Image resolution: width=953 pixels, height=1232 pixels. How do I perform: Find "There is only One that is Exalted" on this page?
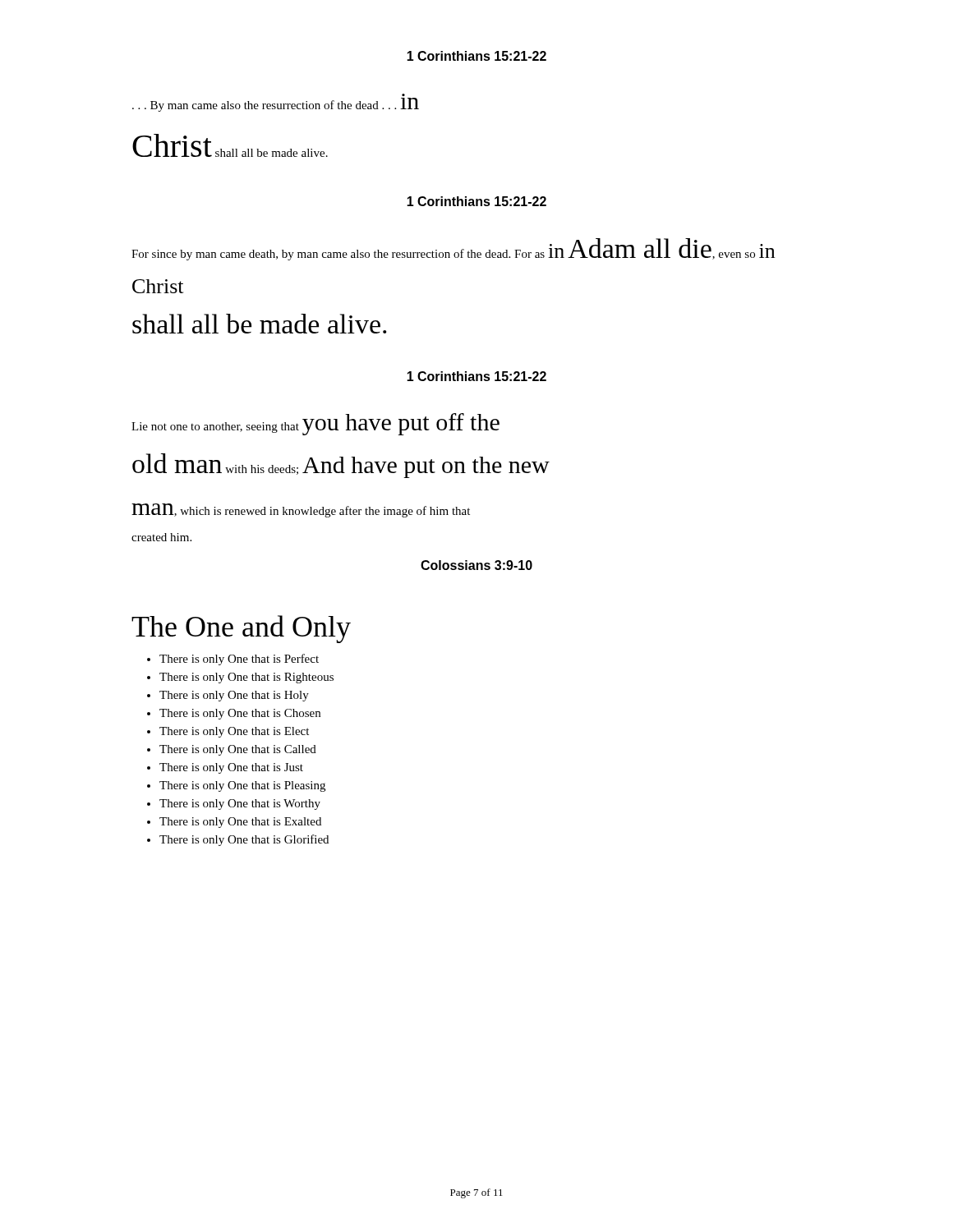coord(240,821)
